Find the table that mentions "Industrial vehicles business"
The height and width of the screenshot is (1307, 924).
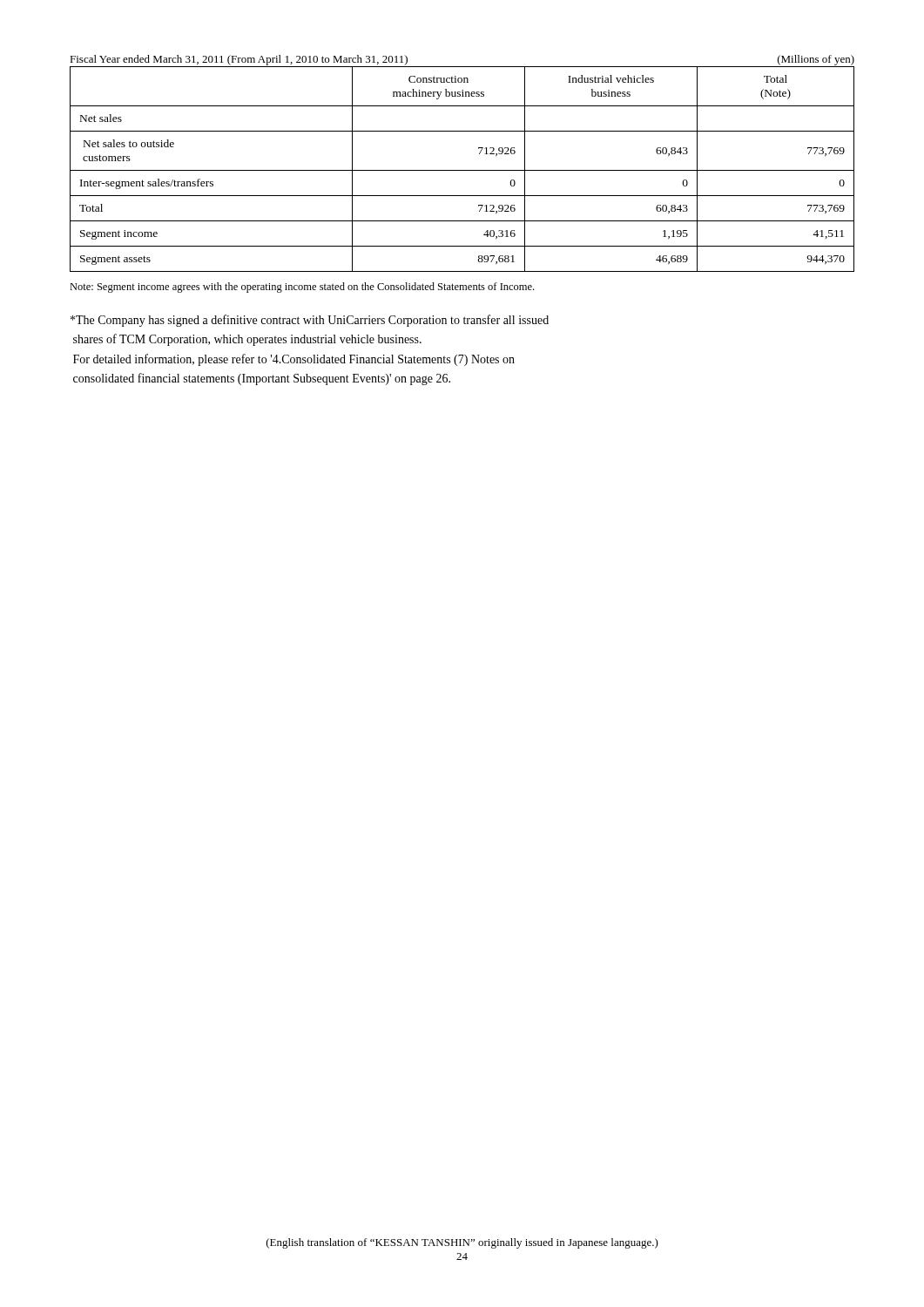(462, 162)
